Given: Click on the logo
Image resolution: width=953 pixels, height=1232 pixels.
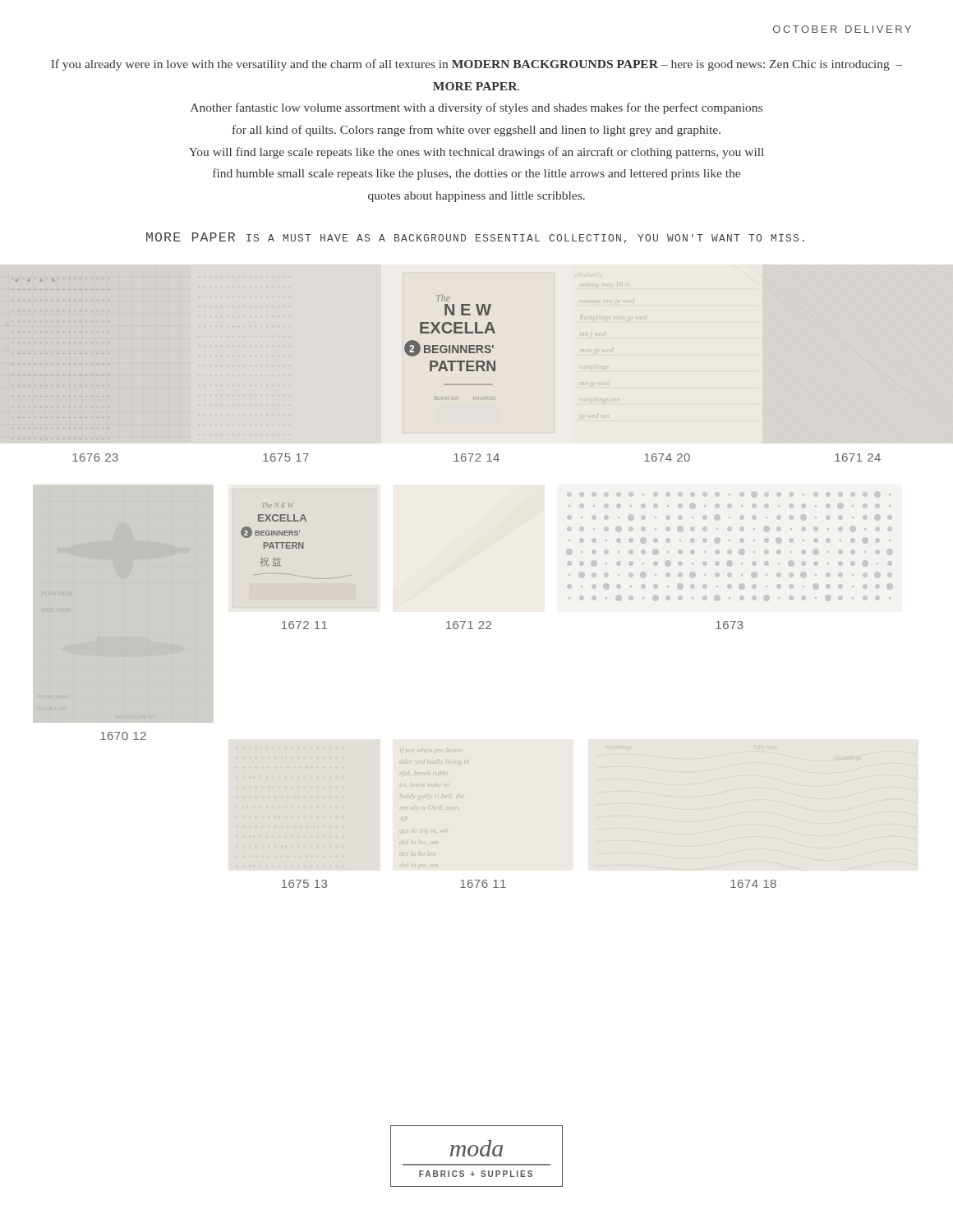Looking at the screenshot, I should [x=476, y=1156].
